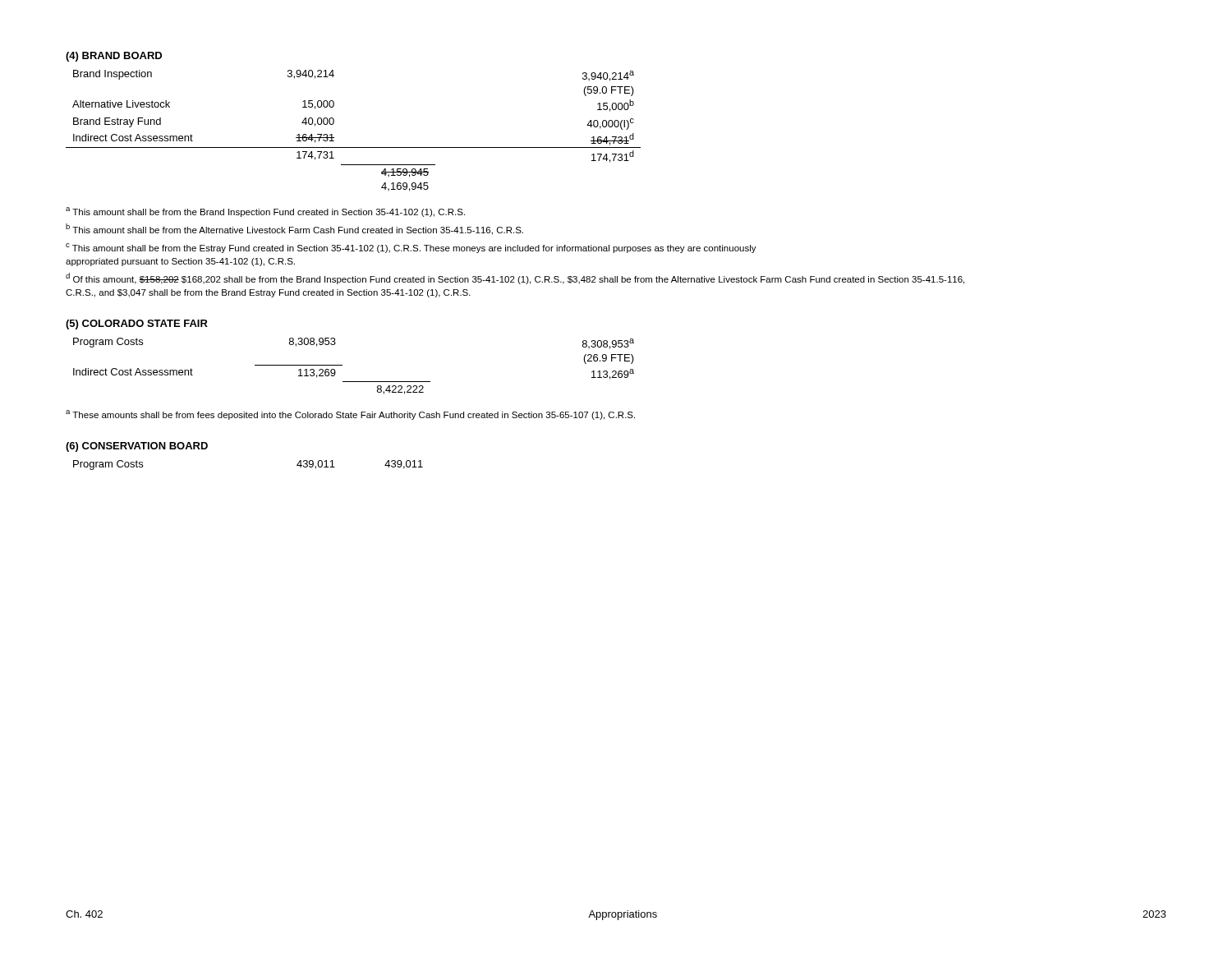Select the section header containing "(6) CONSERVATION BOARD"
Image resolution: width=1232 pixels, height=953 pixels.
point(137,446)
